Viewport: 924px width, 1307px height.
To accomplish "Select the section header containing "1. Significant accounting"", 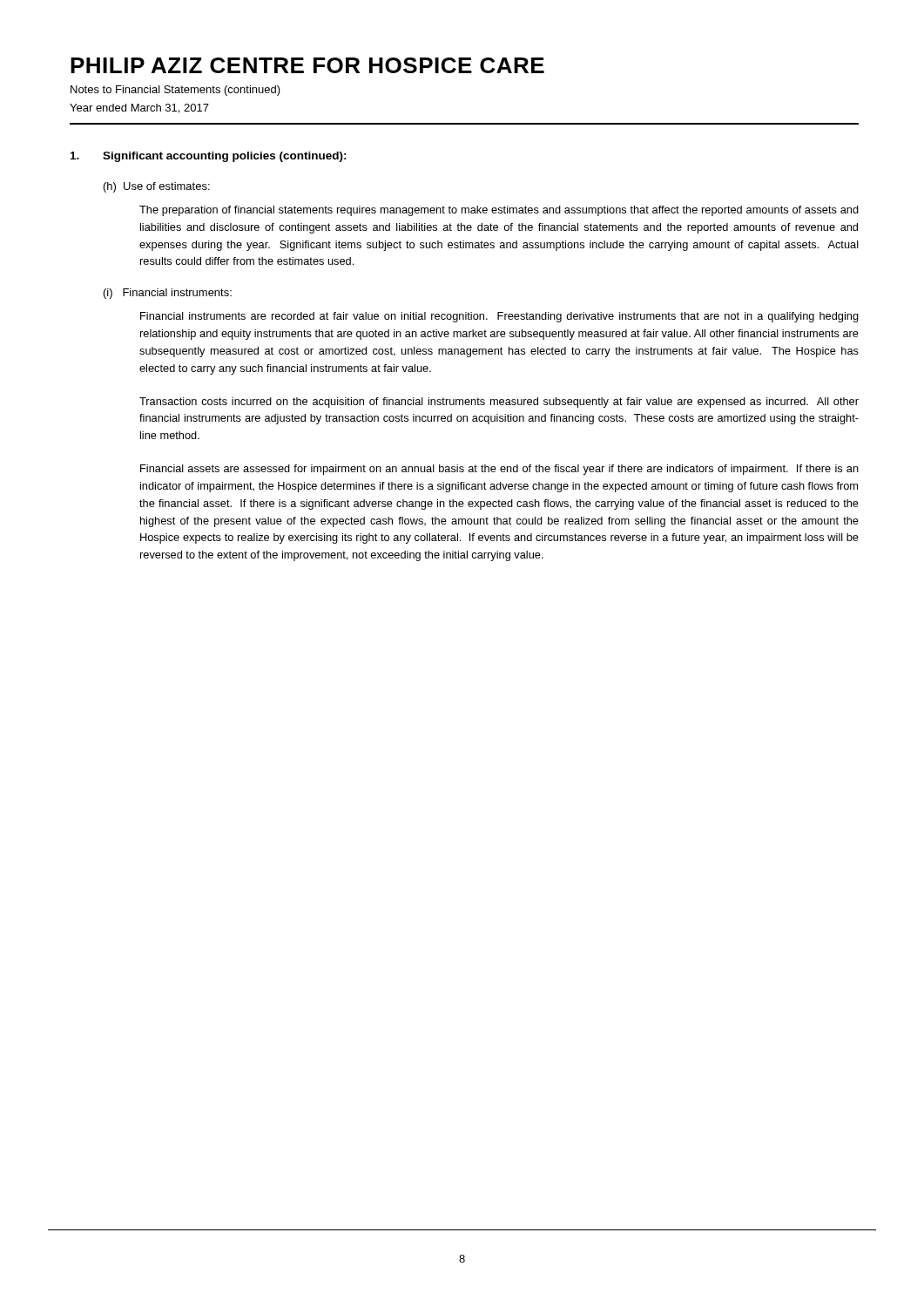I will [x=208, y=156].
